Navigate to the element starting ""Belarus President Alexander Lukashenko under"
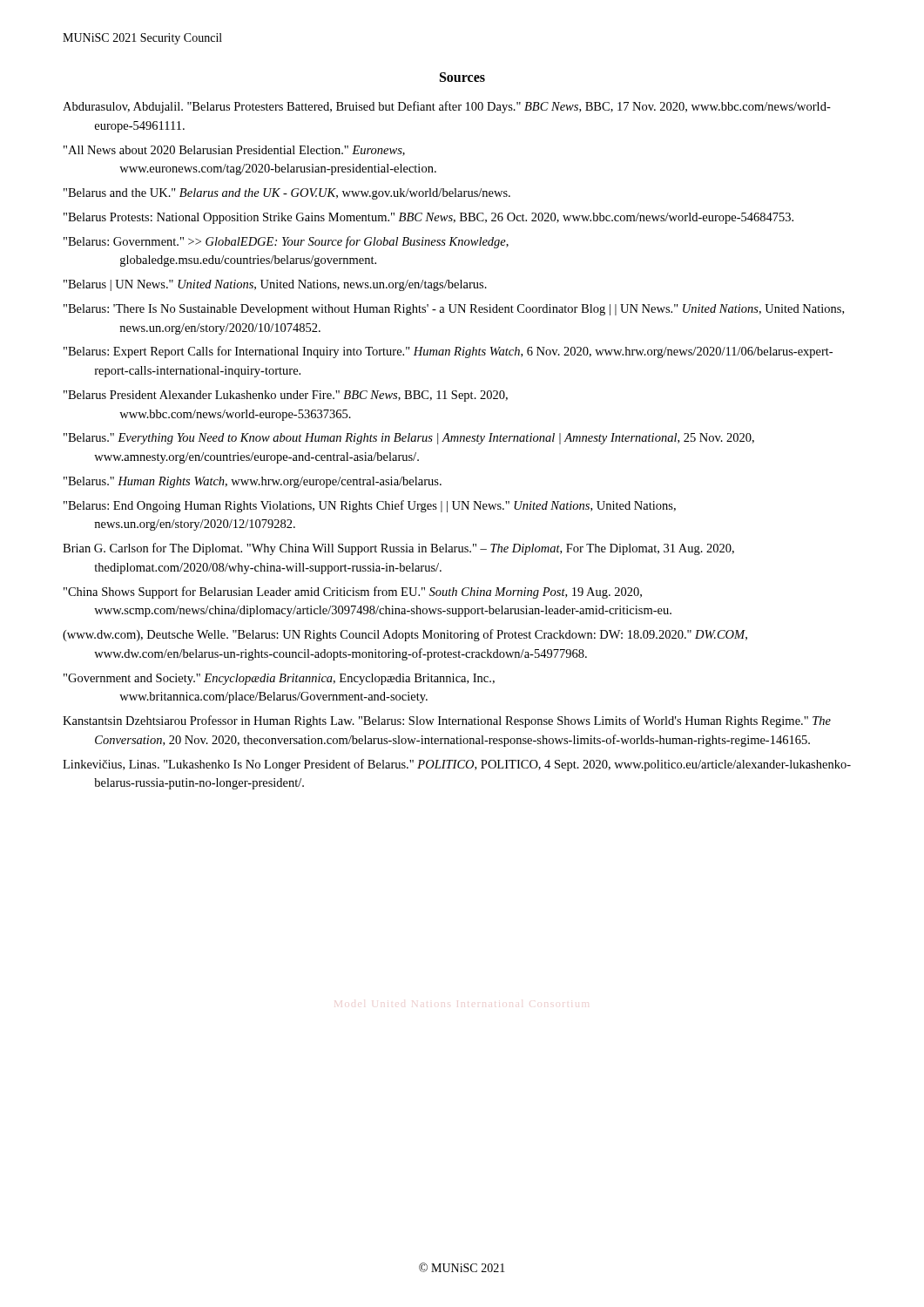The width and height of the screenshot is (924, 1307). point(285,404)
